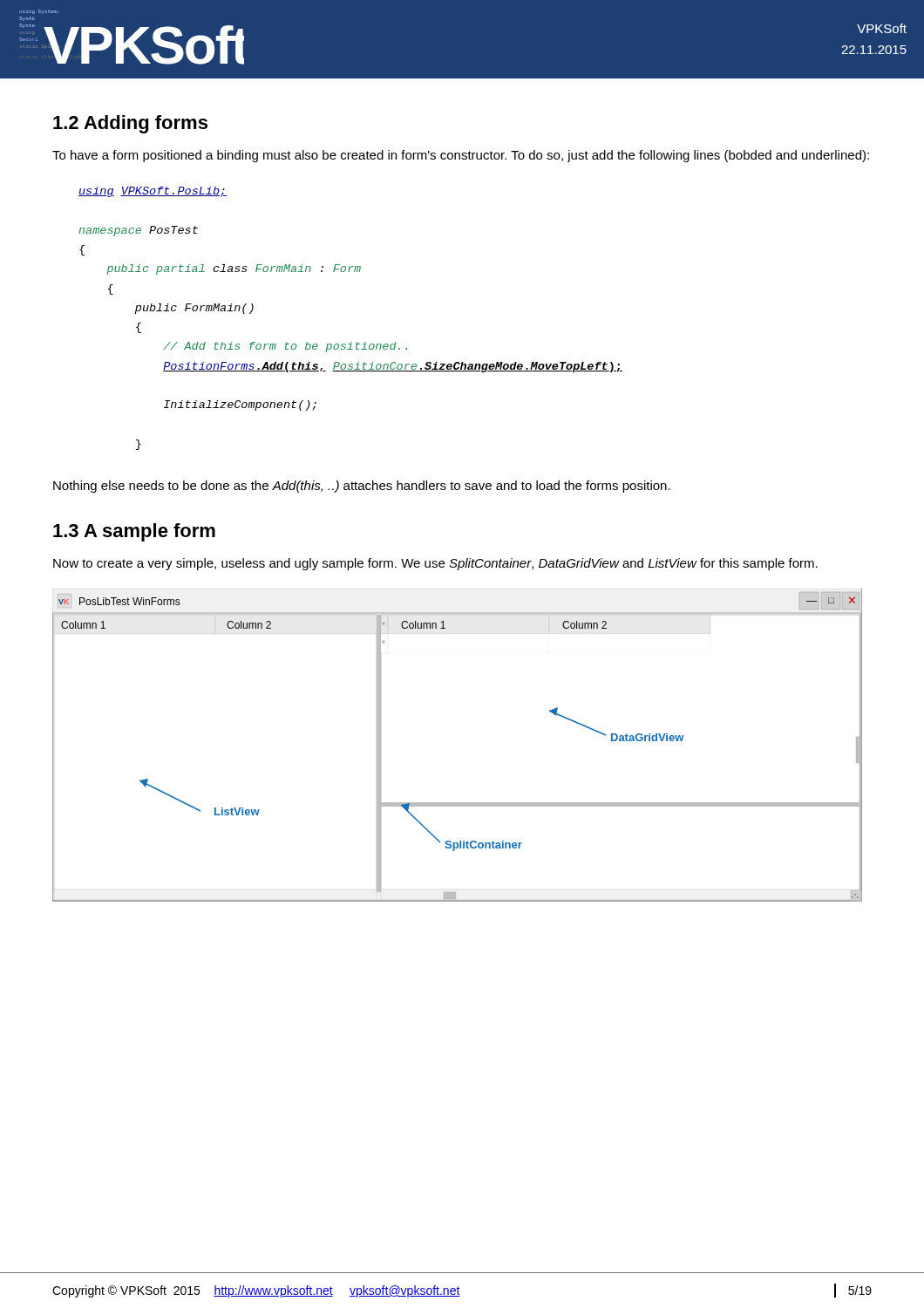Select the text block containing "Now to create a very simple, useless and"

coord(435,563)
